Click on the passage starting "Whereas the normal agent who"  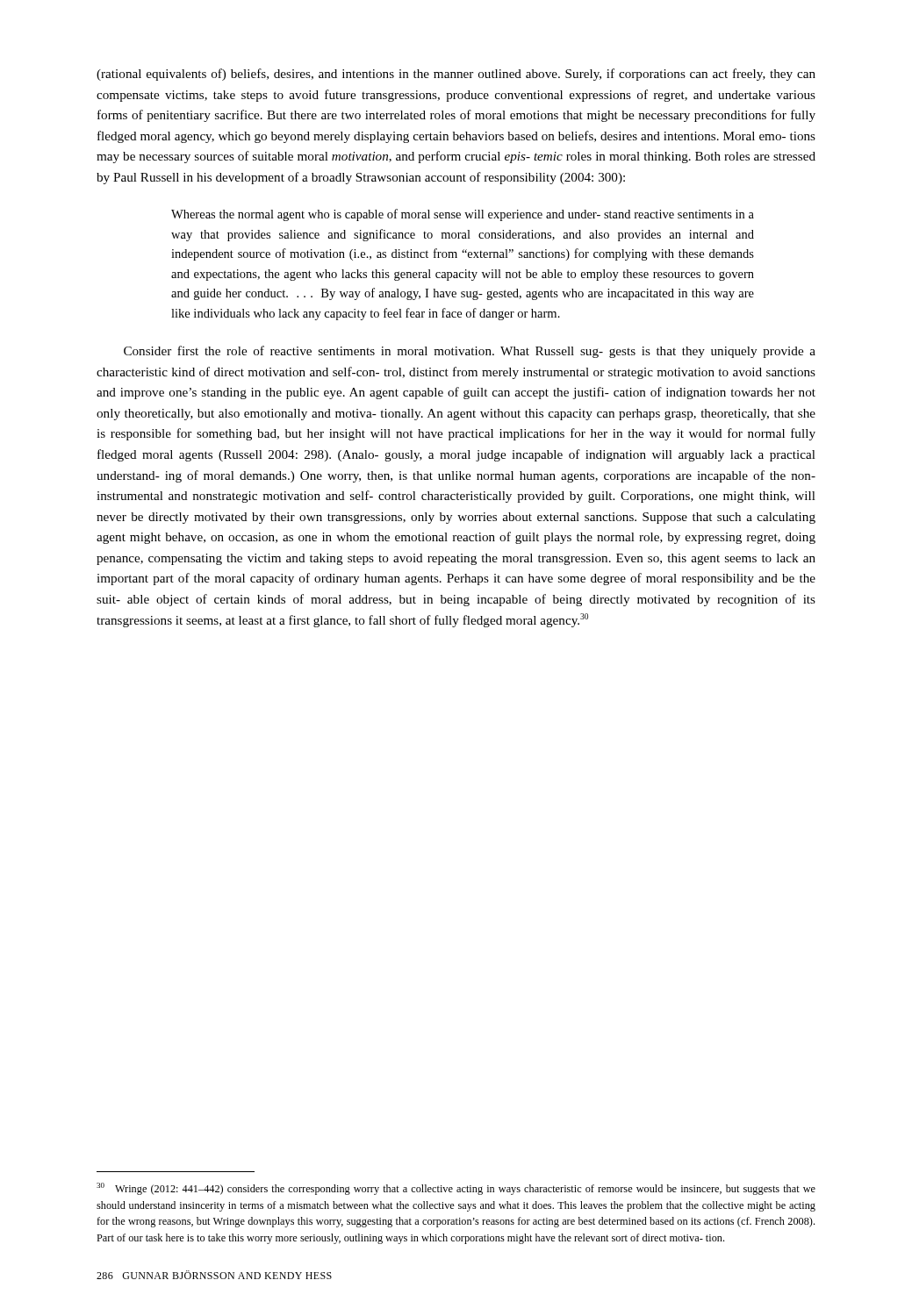click(x=463, y=264)
